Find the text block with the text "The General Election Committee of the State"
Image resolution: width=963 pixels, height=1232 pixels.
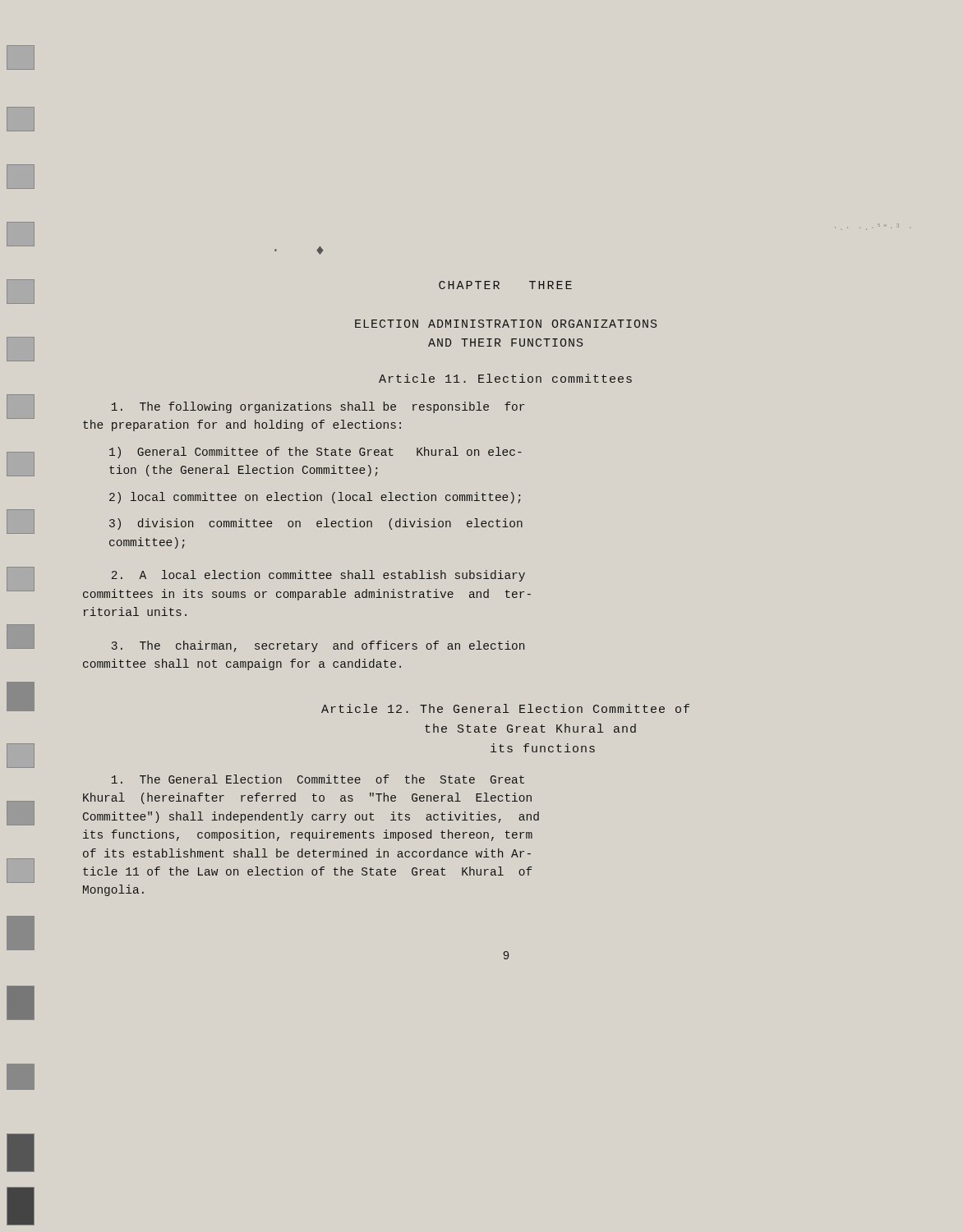(x=311, y=835)
